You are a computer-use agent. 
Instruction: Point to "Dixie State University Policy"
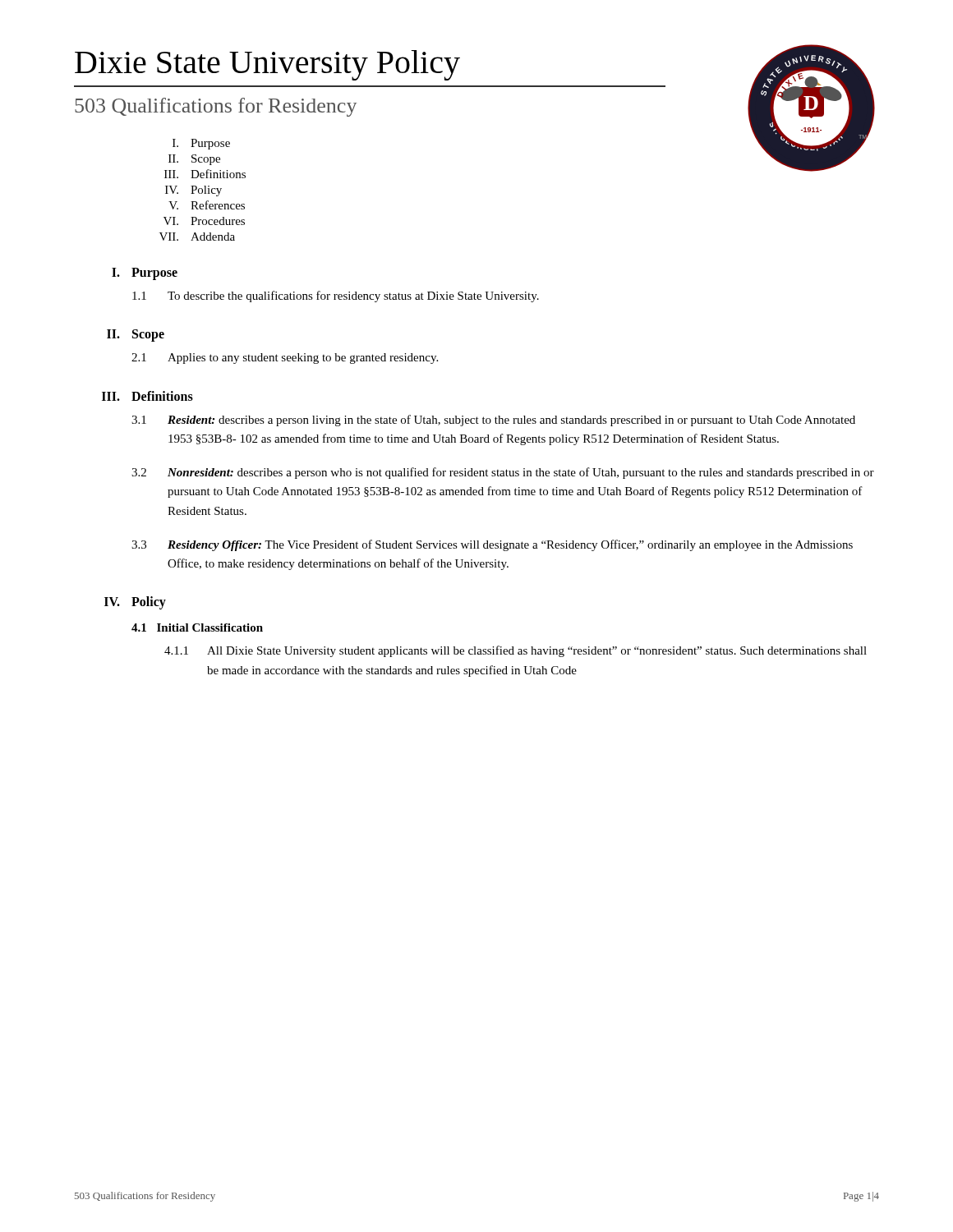pos(267,62)
